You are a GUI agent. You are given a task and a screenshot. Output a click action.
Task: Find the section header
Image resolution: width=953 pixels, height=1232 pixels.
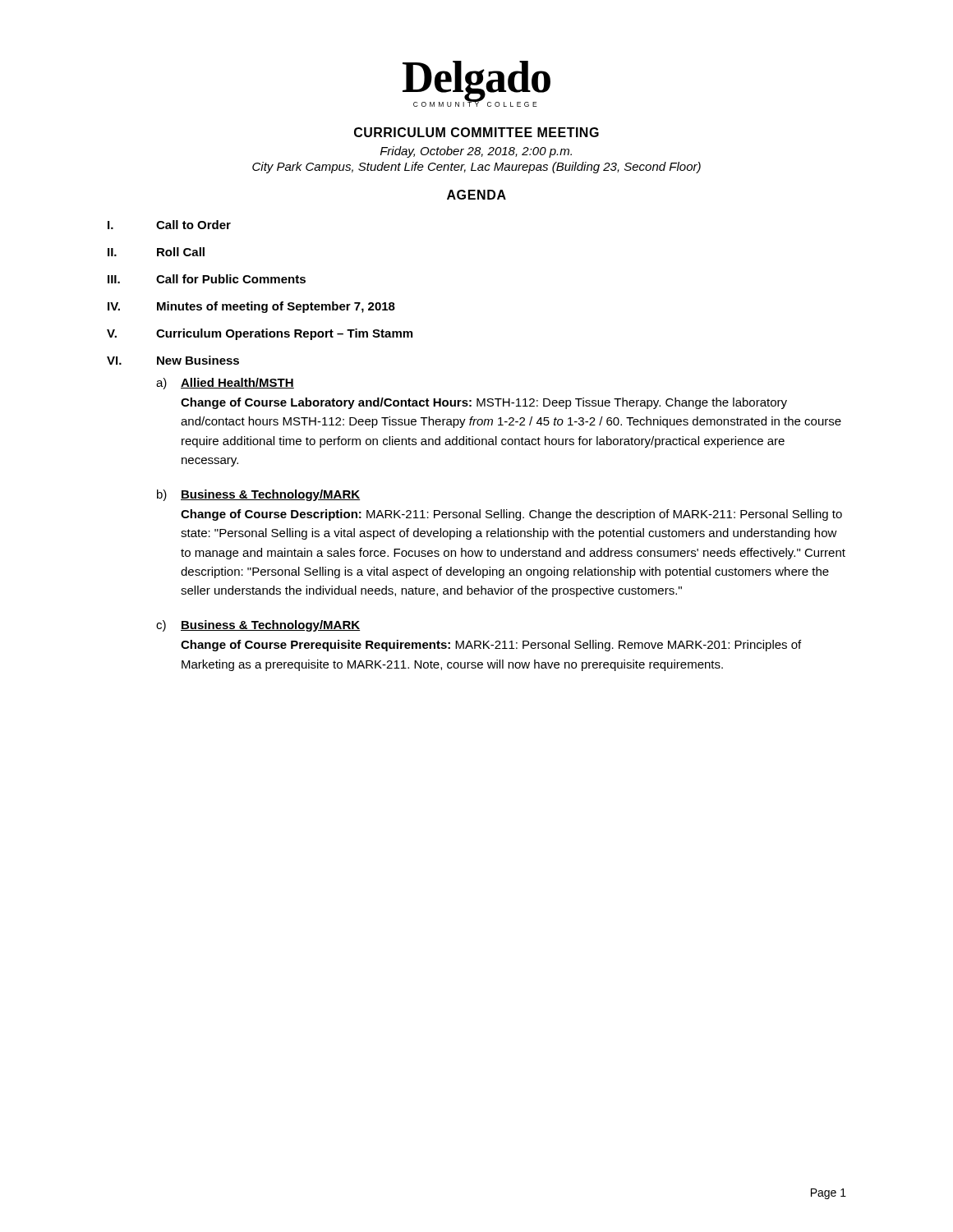coord(476,195)
